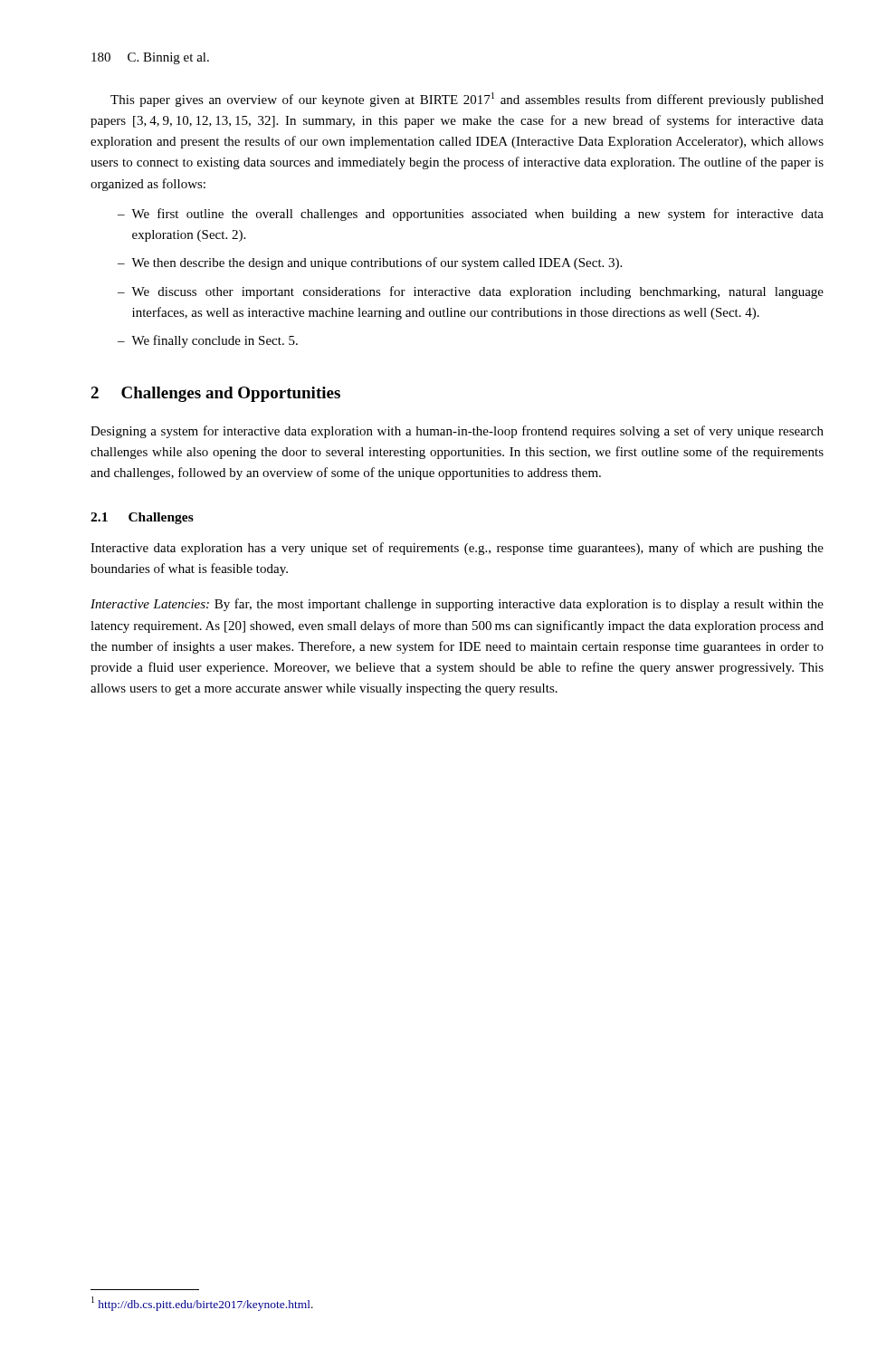Select the text block starting "1 http://db.cs.pitt.edu/birte2017/keynote.html."

point(202,1303)
